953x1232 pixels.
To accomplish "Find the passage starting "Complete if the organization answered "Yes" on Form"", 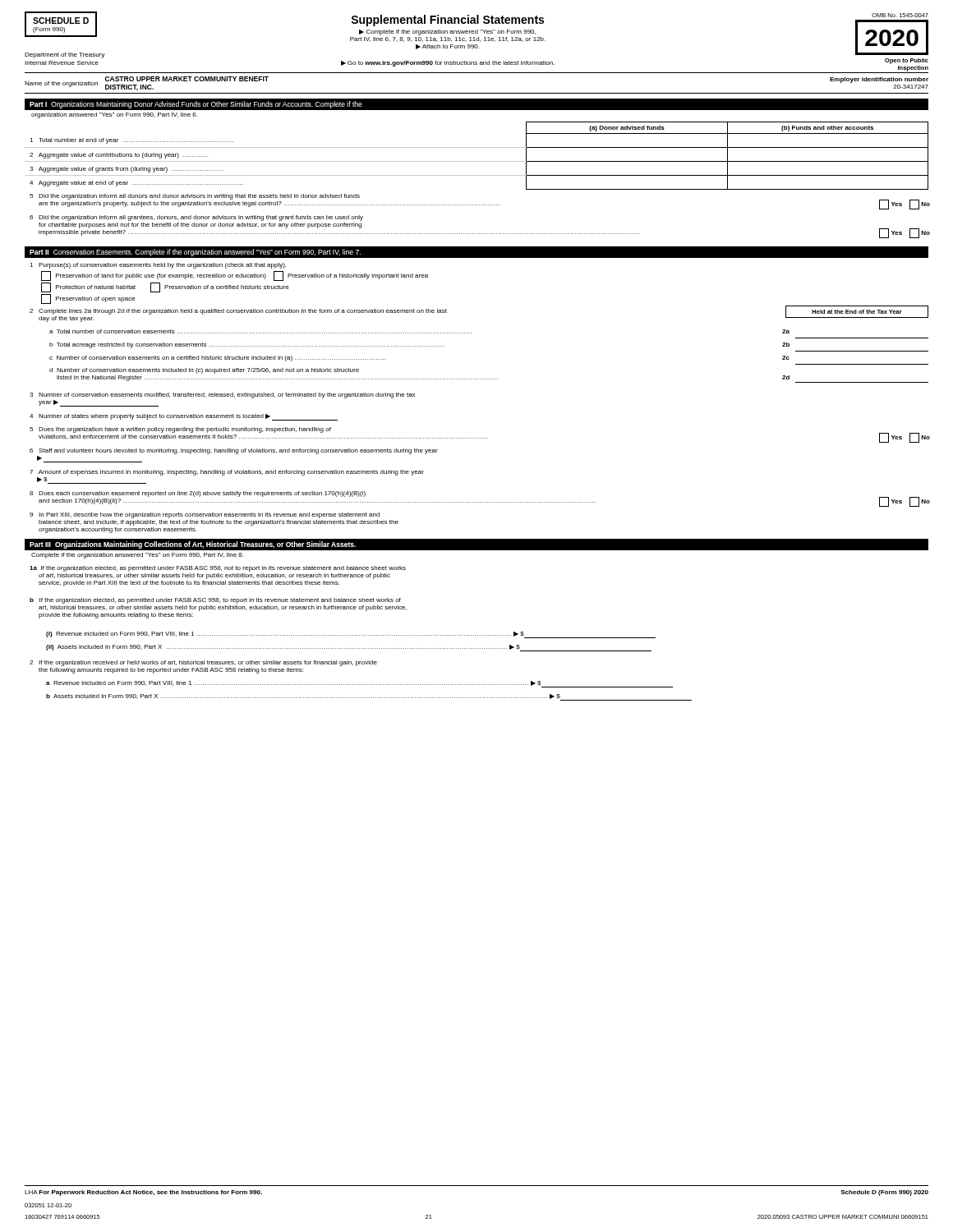I will [138, 555].
